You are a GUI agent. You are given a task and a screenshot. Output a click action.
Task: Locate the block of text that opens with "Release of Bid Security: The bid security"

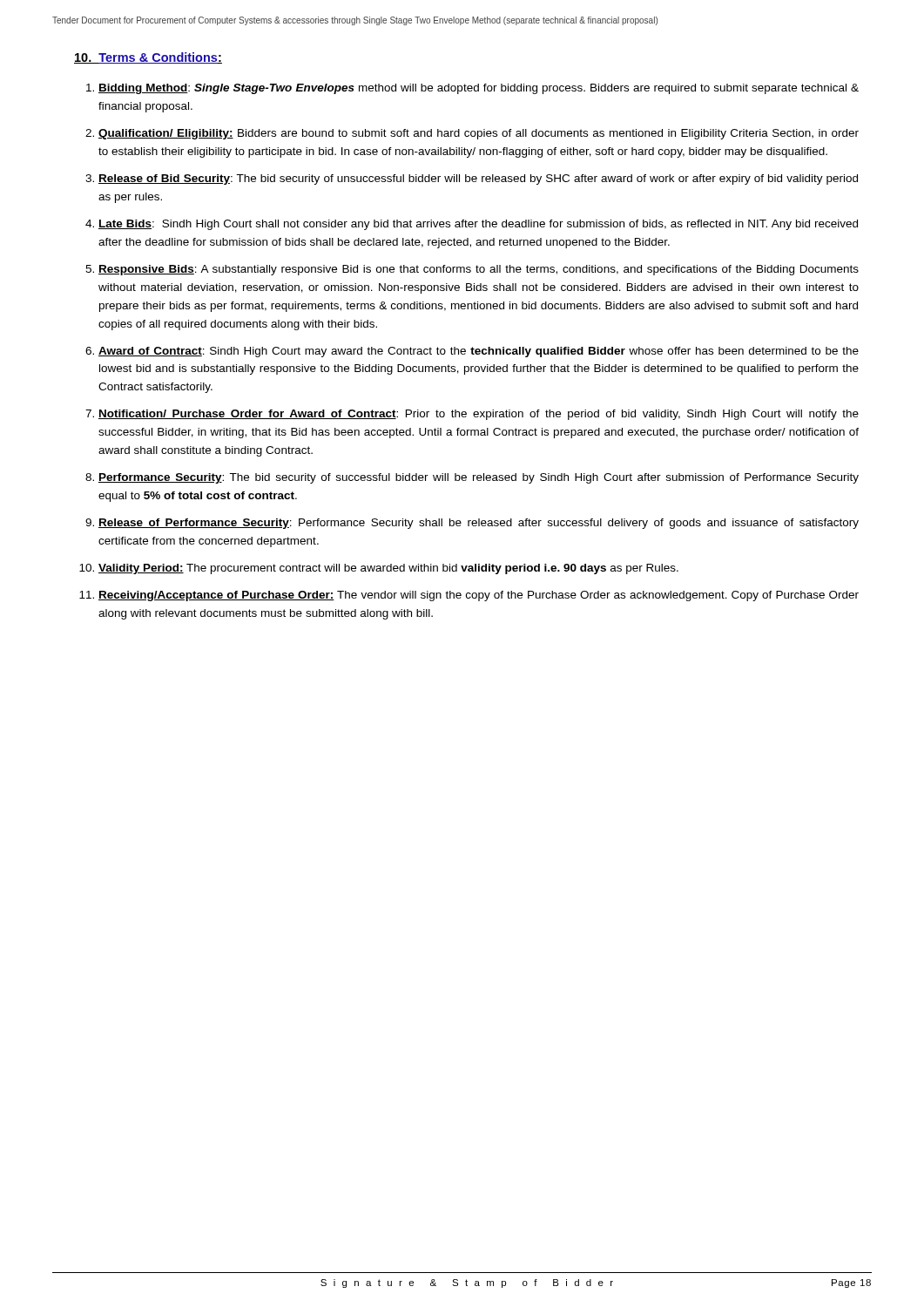[479, 187]
